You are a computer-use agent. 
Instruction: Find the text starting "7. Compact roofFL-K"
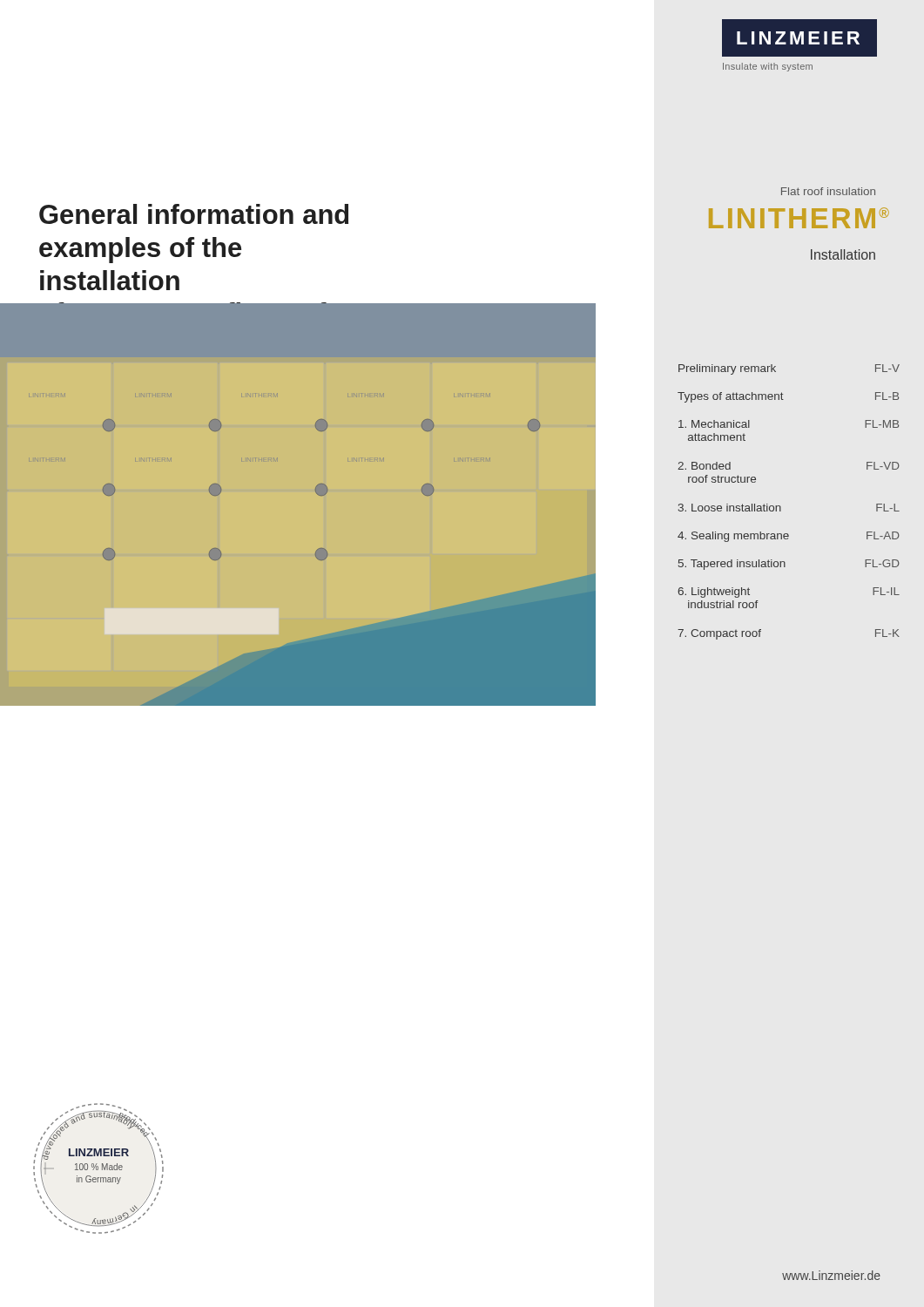pyautogui.click(x=727, y=634)
